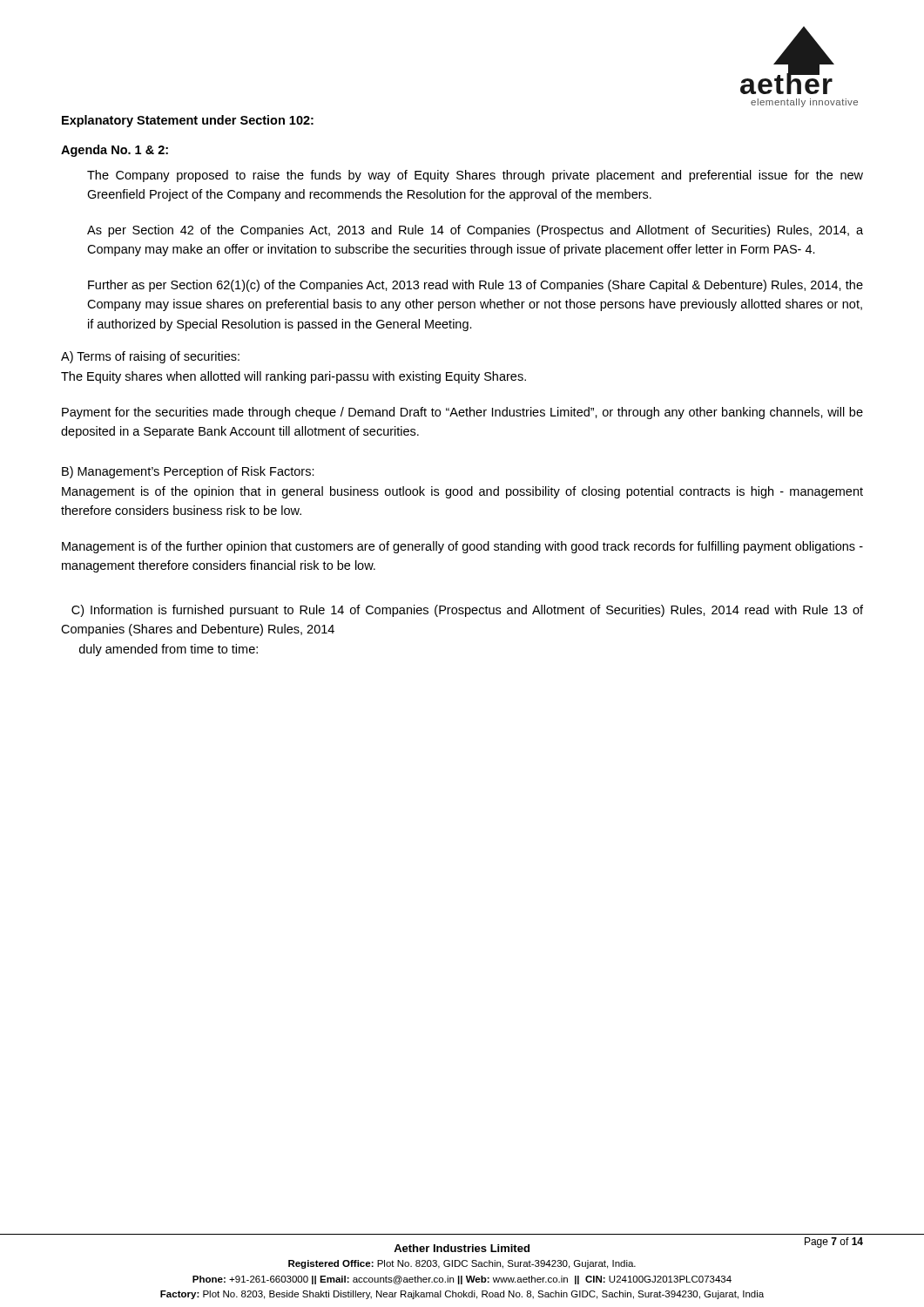Select the text block that reads "B) Management’s Perception of"
The height and width of the screenshot is (1307, 924).
[188, 471]
